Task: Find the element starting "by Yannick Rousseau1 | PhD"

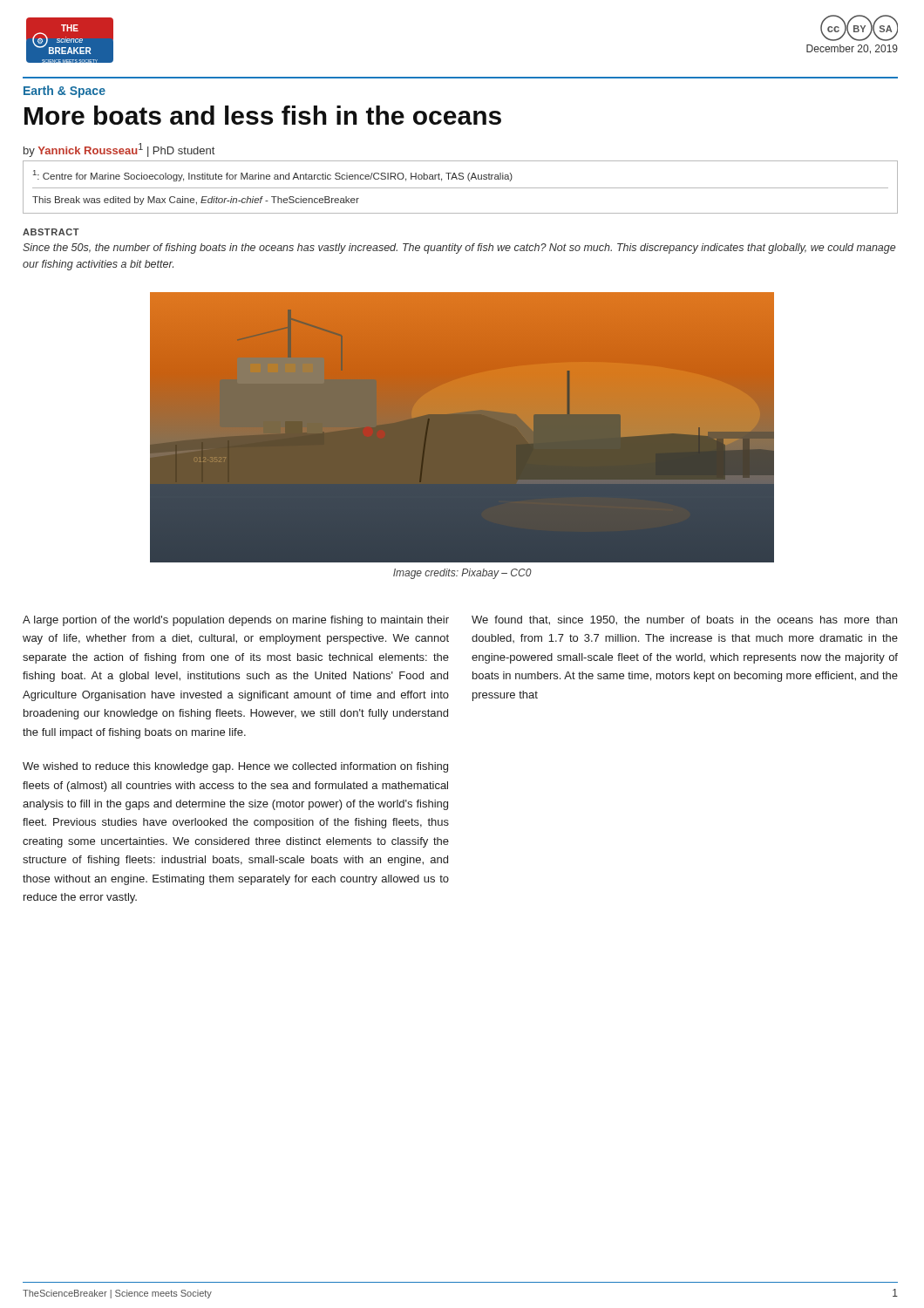Action: [x=119, y=149]
